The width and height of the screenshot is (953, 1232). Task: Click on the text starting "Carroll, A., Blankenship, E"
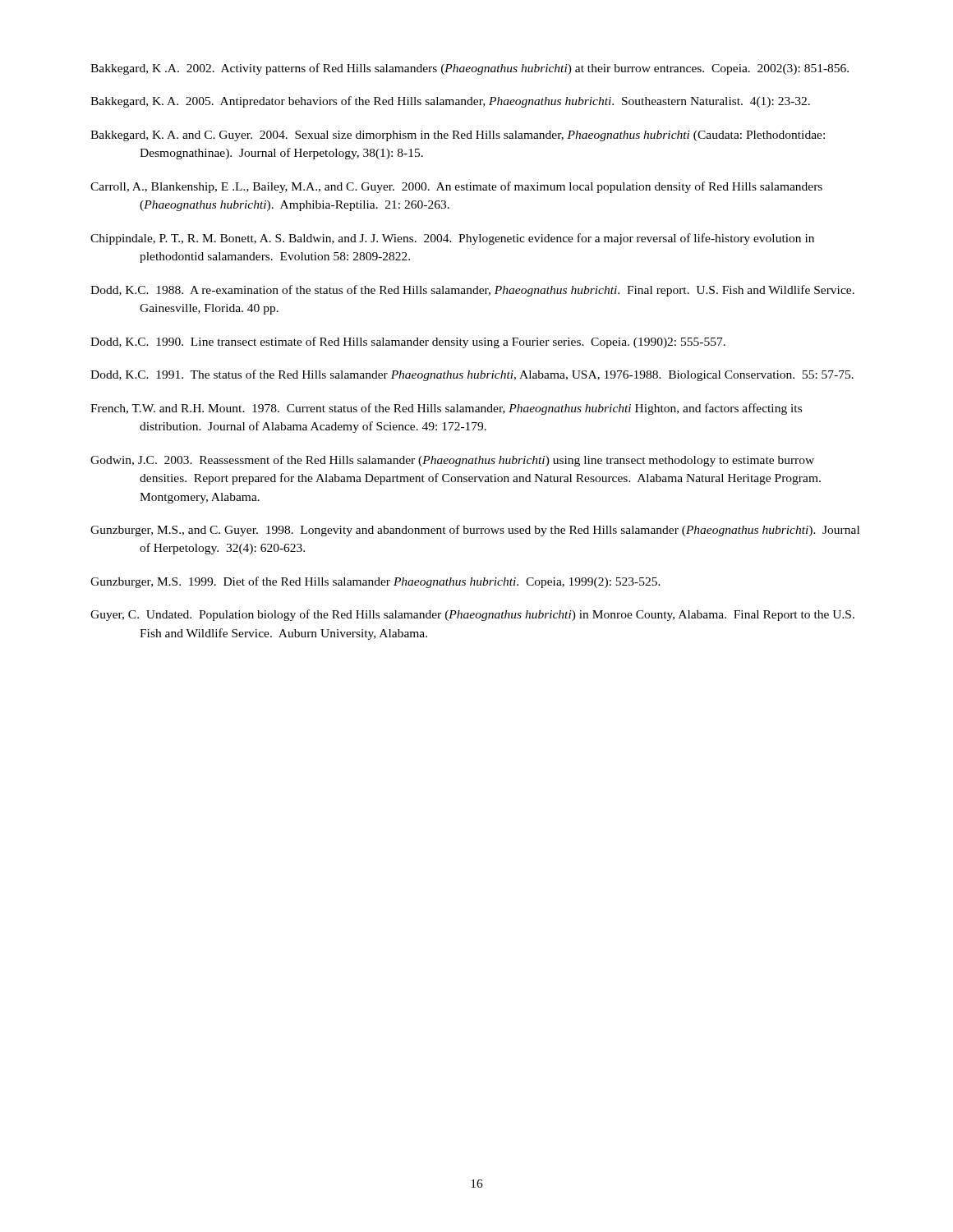click(x=457, y=195)
